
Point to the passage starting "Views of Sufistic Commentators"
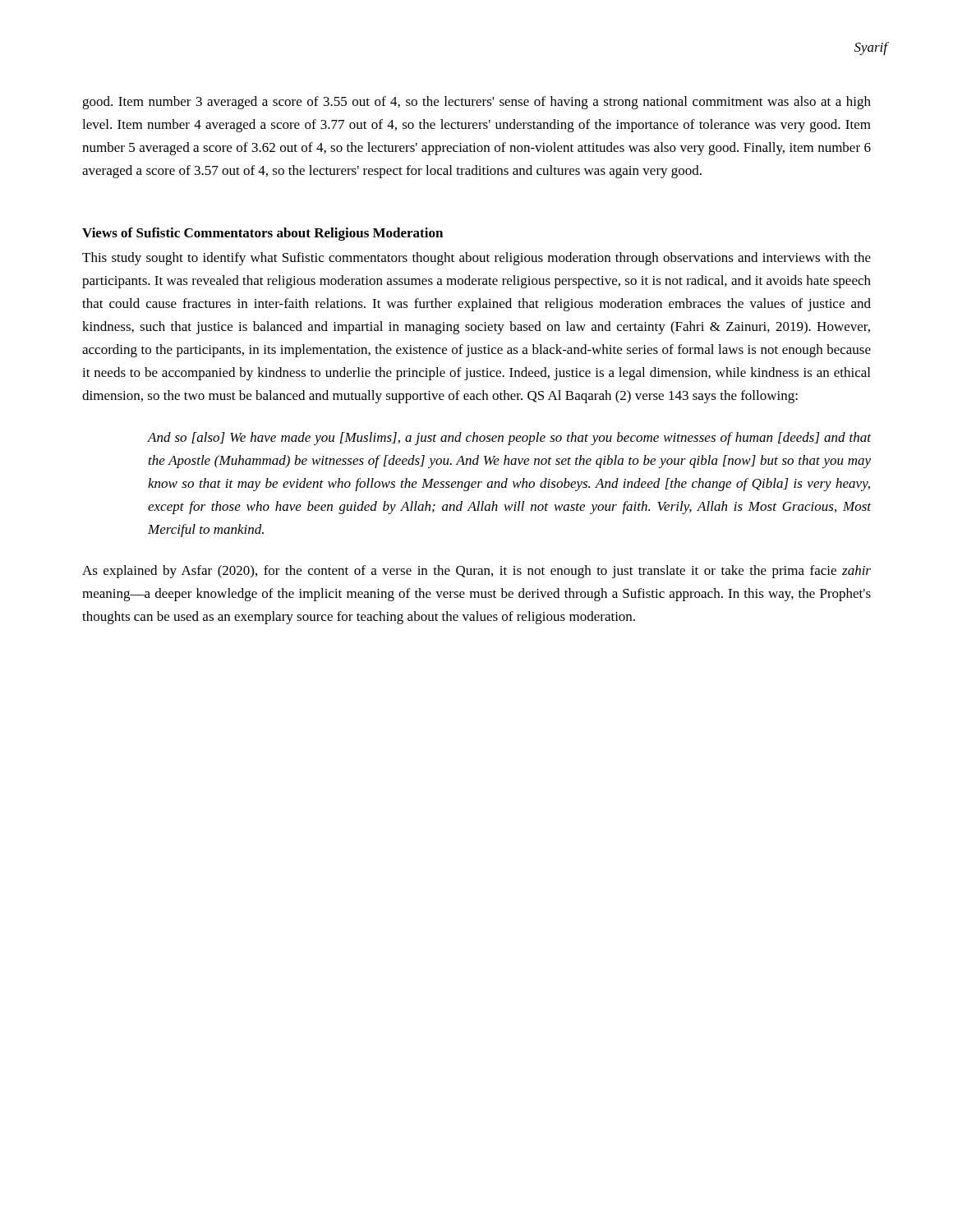(263, 233)
